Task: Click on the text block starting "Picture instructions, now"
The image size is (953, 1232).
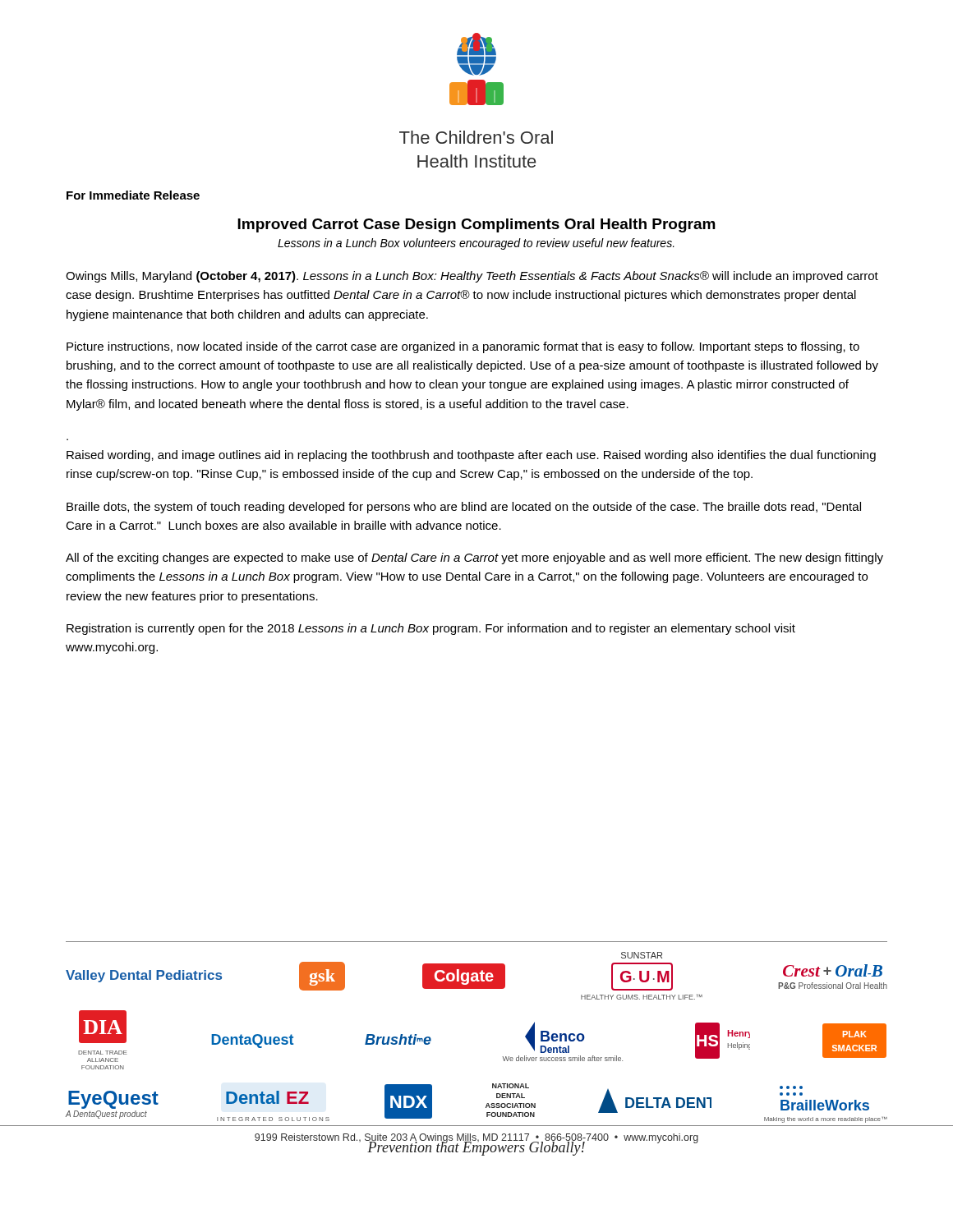Action: coord(472,375)
